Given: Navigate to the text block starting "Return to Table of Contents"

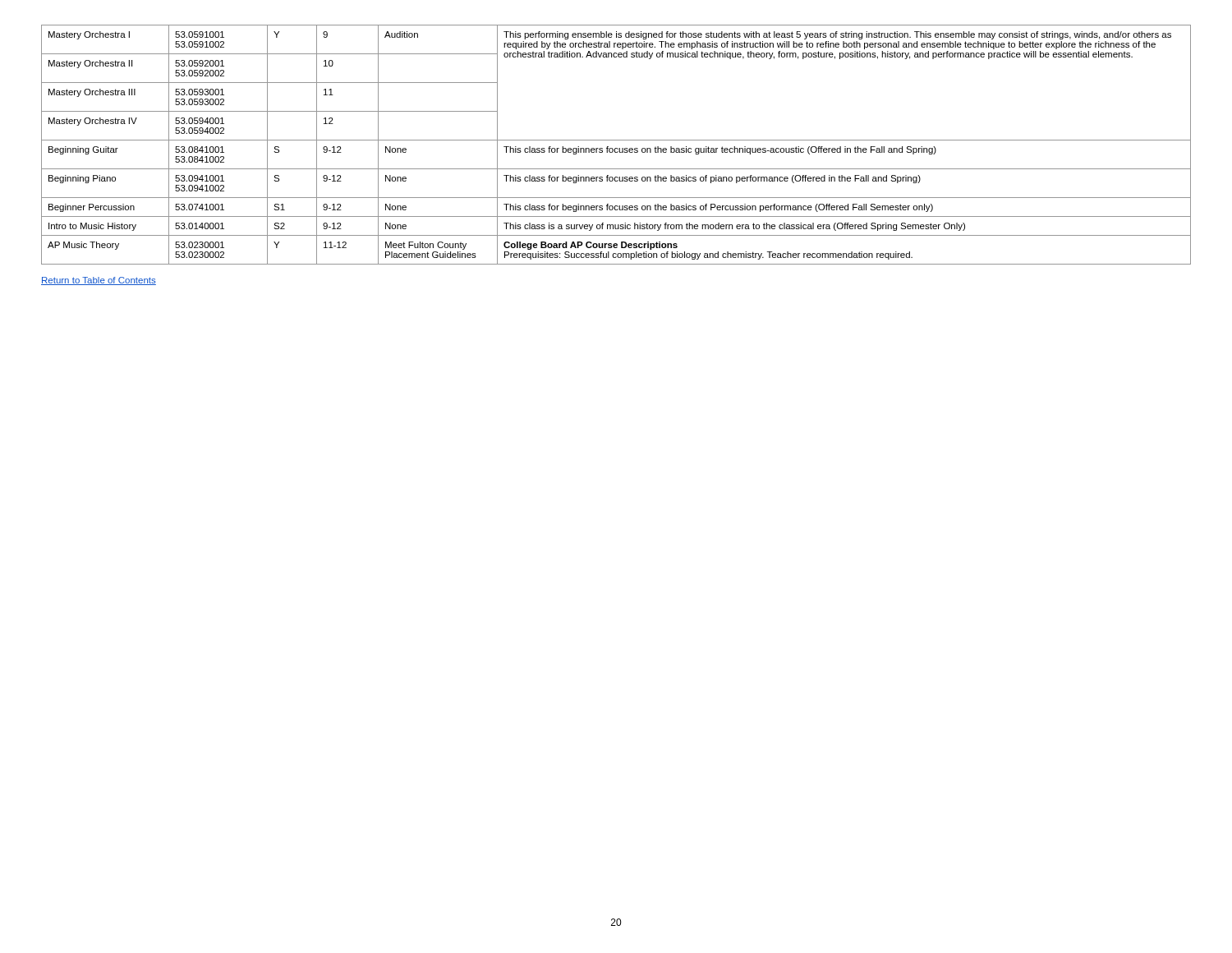Looking at the screenshot, I should tap(98, 280).
